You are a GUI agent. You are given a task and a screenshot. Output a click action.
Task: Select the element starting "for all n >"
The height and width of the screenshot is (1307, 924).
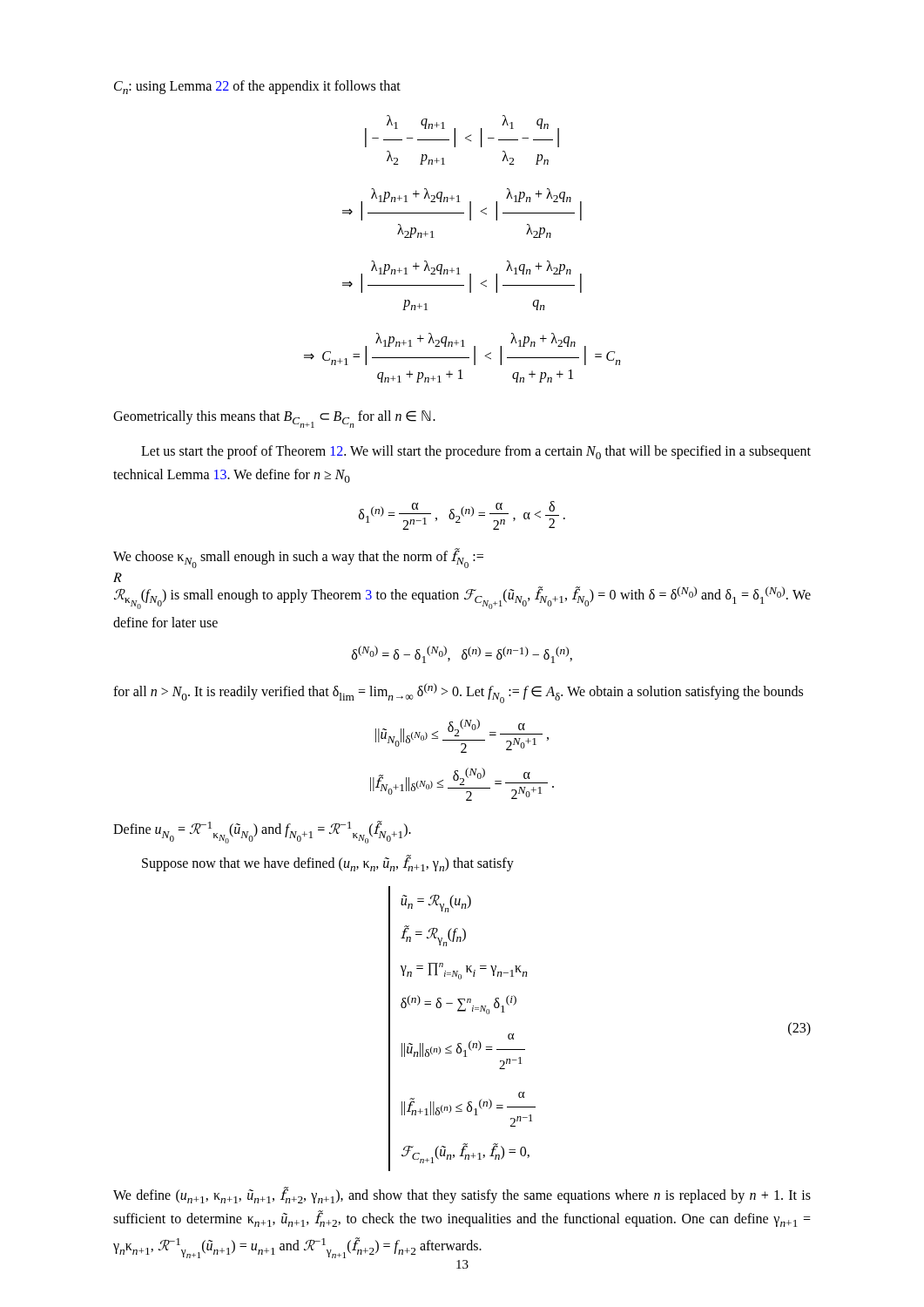point(462,693)
